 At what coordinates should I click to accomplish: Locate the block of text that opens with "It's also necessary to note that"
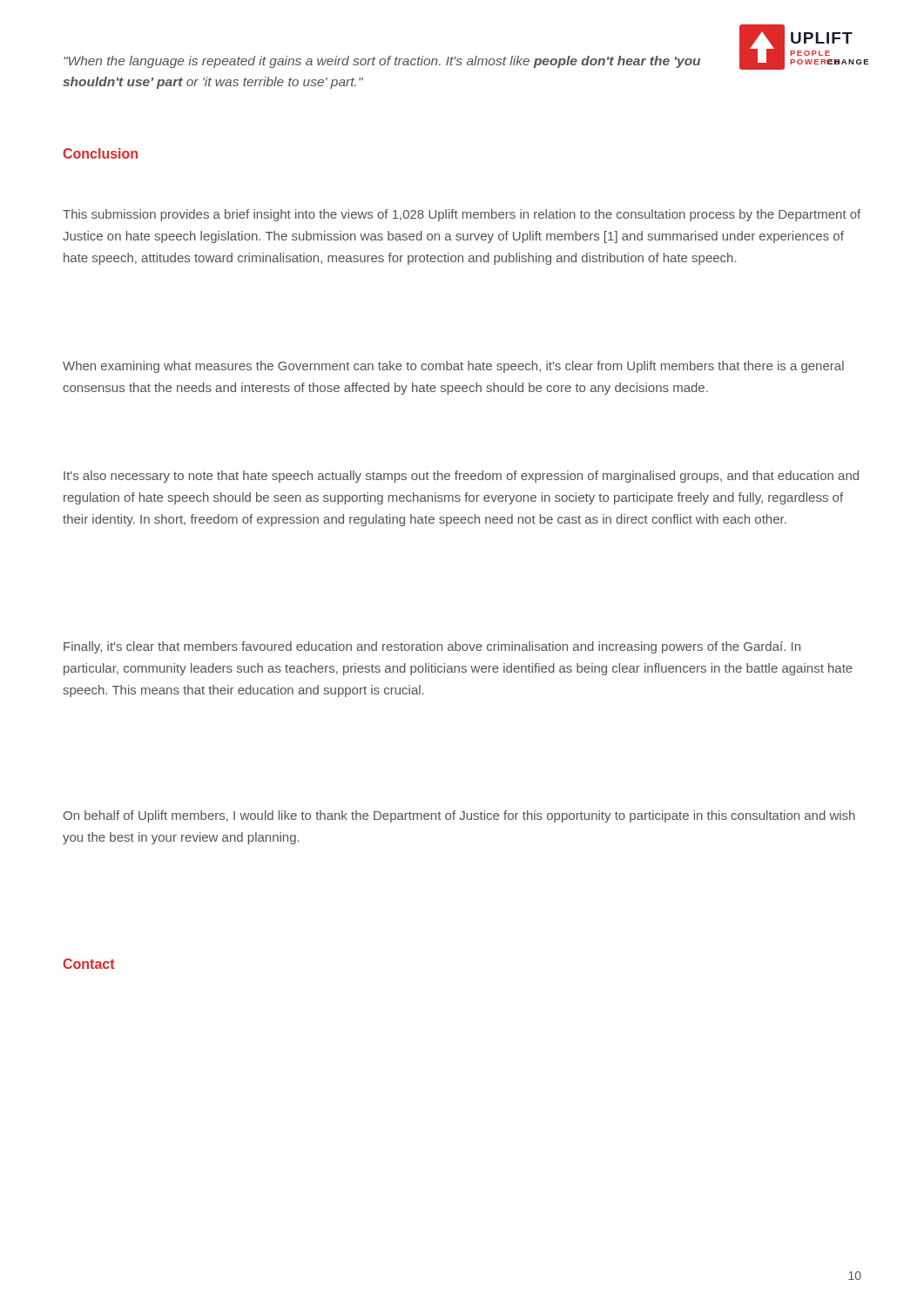[461, 497]
